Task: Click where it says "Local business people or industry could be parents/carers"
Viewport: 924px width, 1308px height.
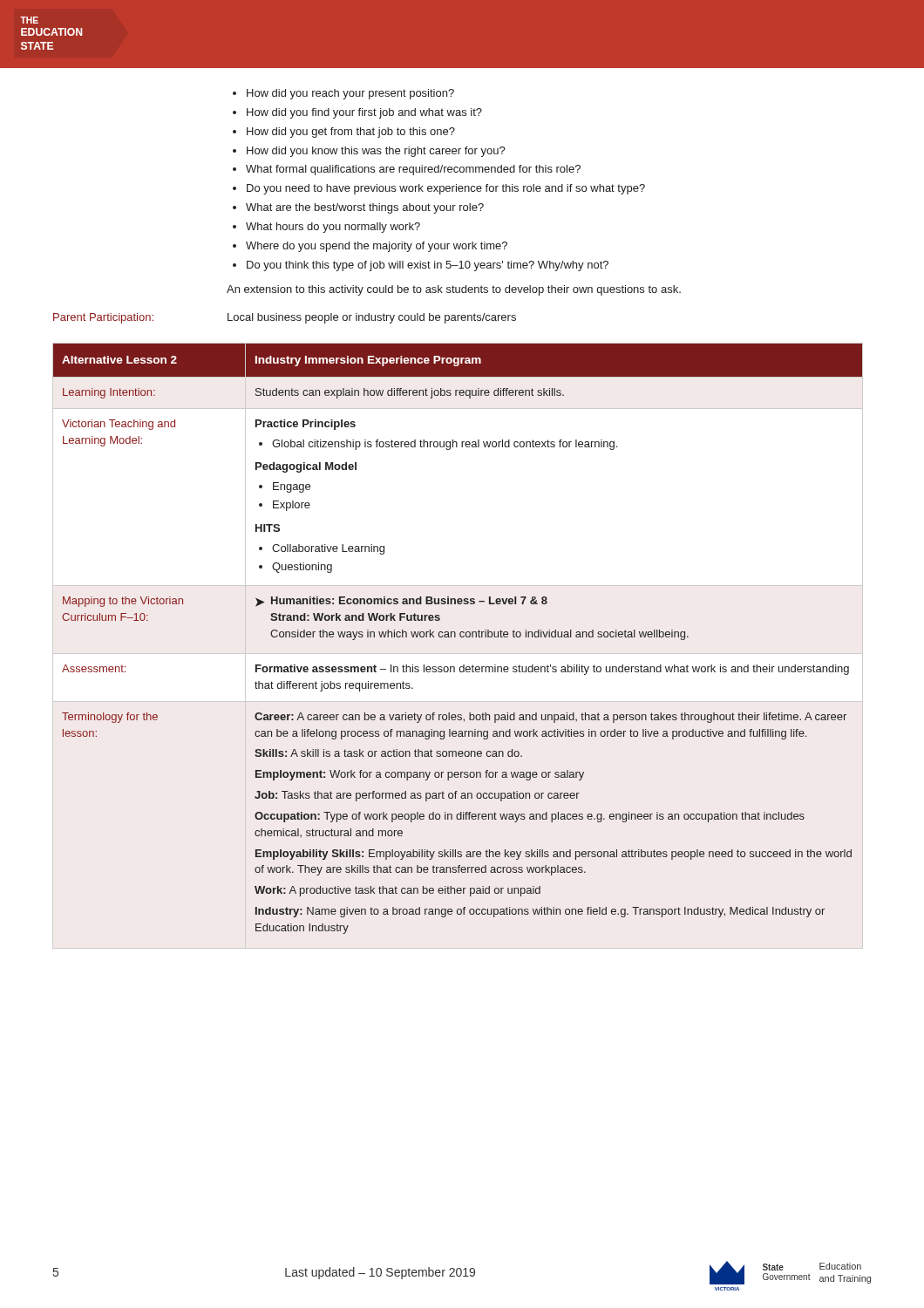Action: click(x=372, y=317)
